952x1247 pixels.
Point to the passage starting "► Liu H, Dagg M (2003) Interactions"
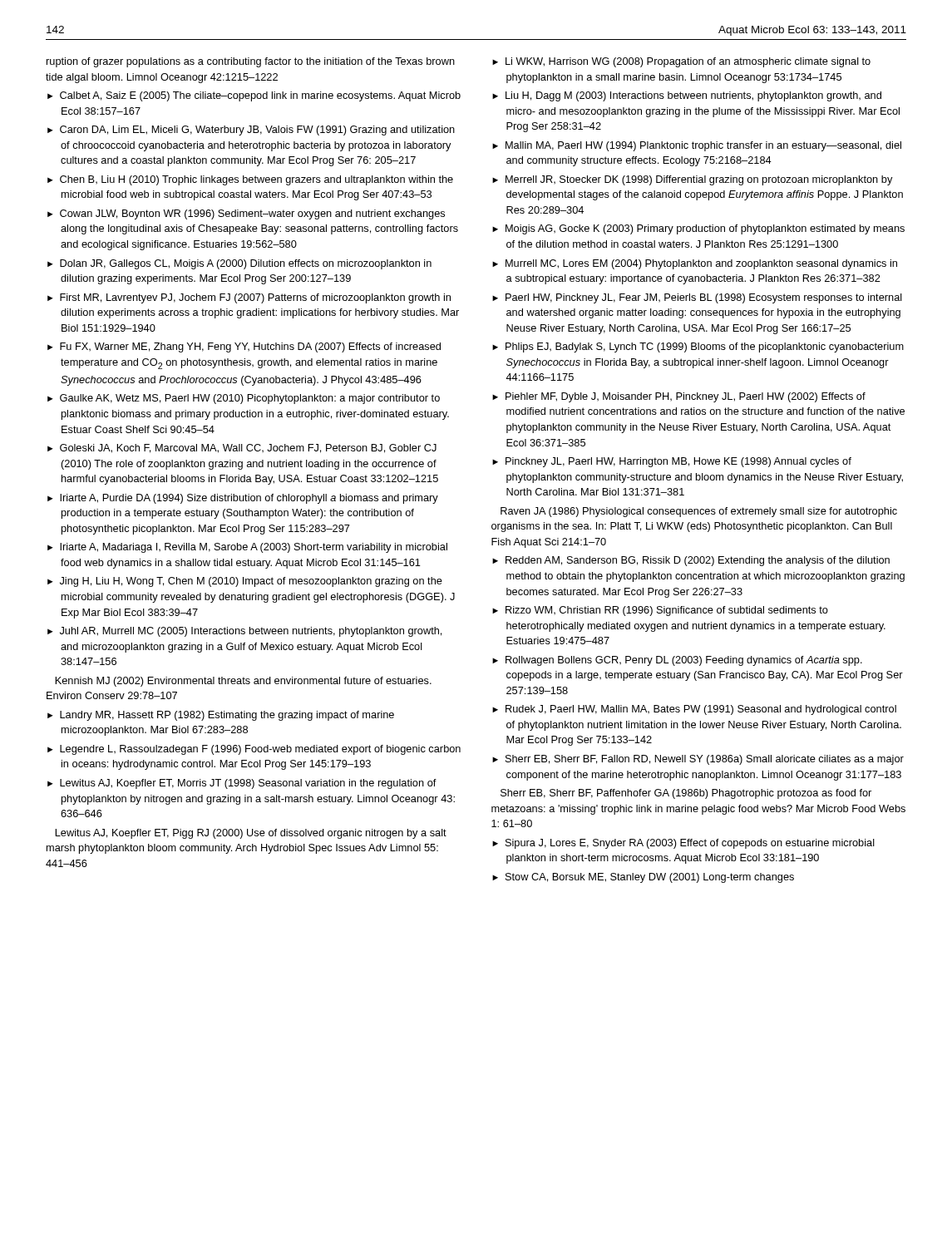click(x=696, y=111)
